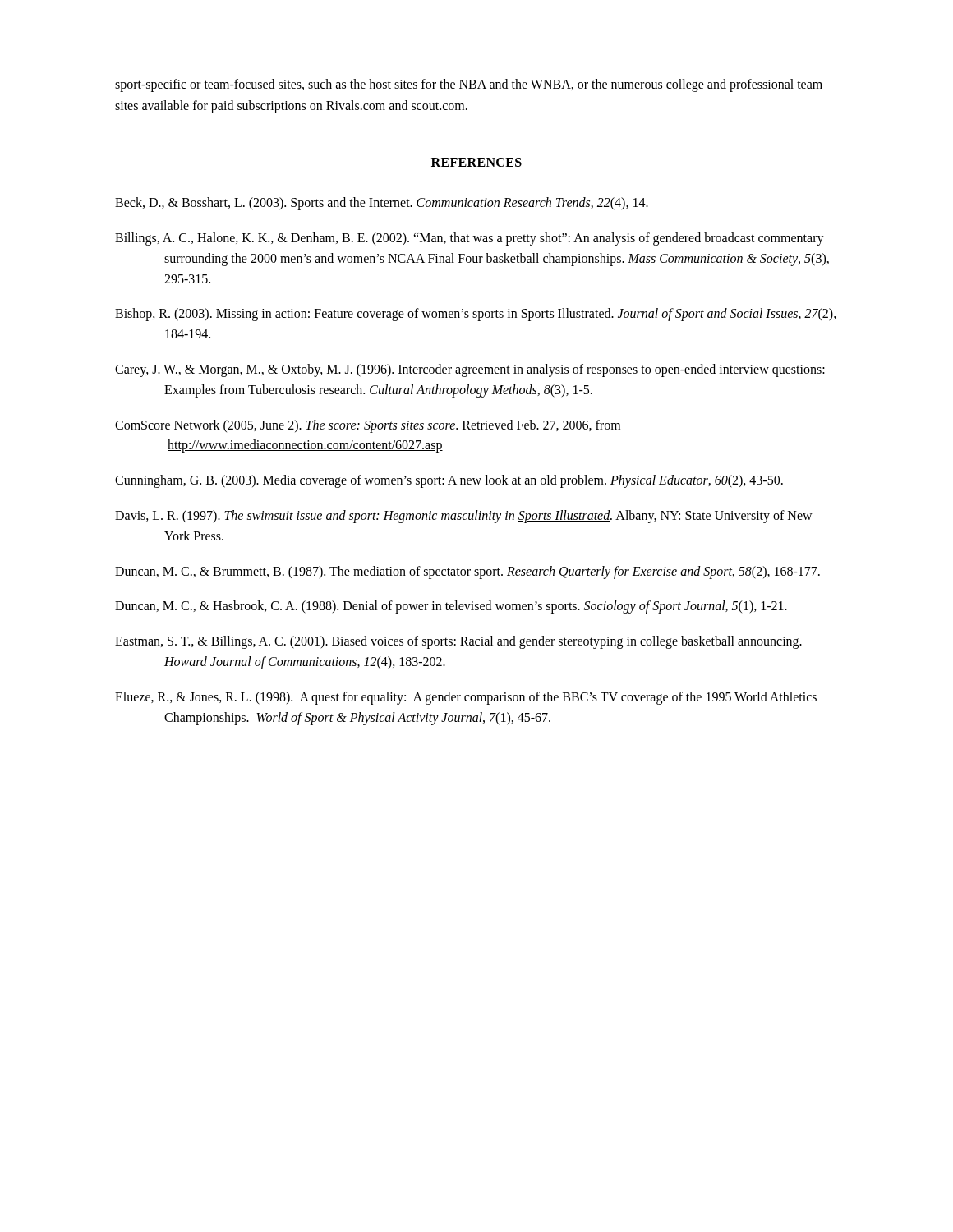Locate the block starting "Beck, D., & Bosshart, L. (2003). Sports and"
Screen dimensions: 1232x953
[382, 203]
